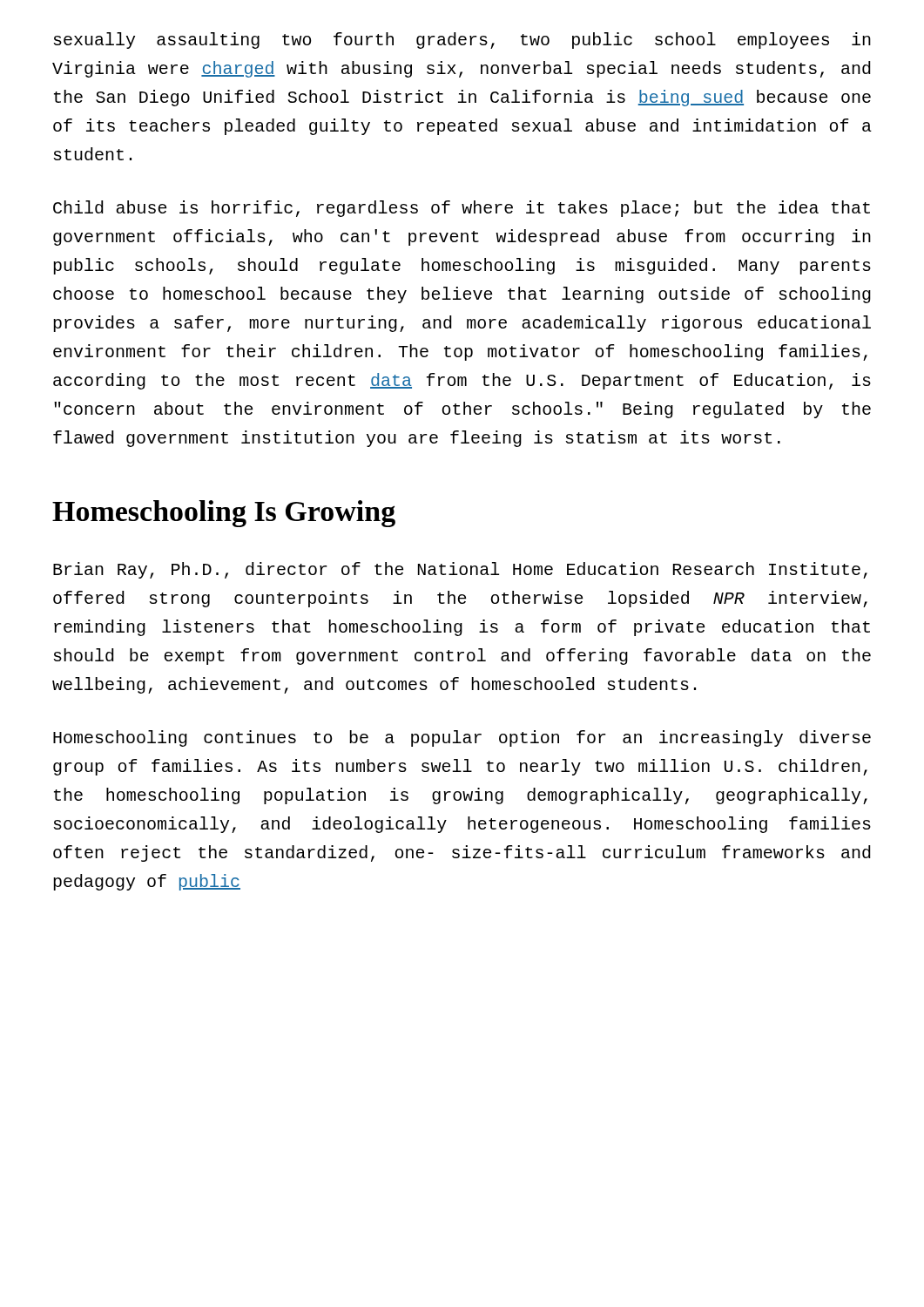The height and width of the screenshot is (1307, 924).
Task: Click on the element starting "Homeschooling Is Growing"
Action: pos(224,511)
